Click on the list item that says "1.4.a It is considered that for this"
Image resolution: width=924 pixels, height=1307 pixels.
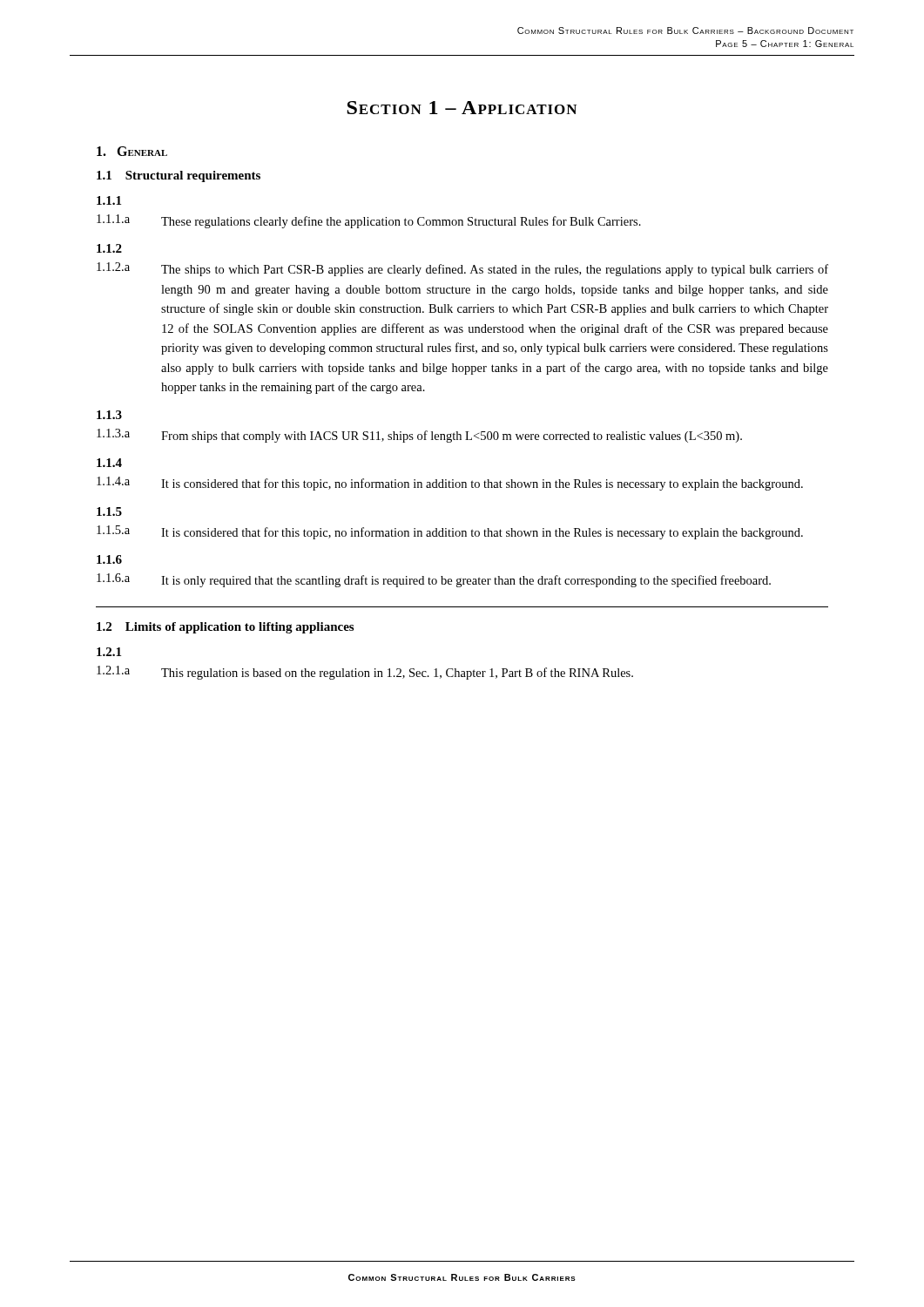coord(462,484)
